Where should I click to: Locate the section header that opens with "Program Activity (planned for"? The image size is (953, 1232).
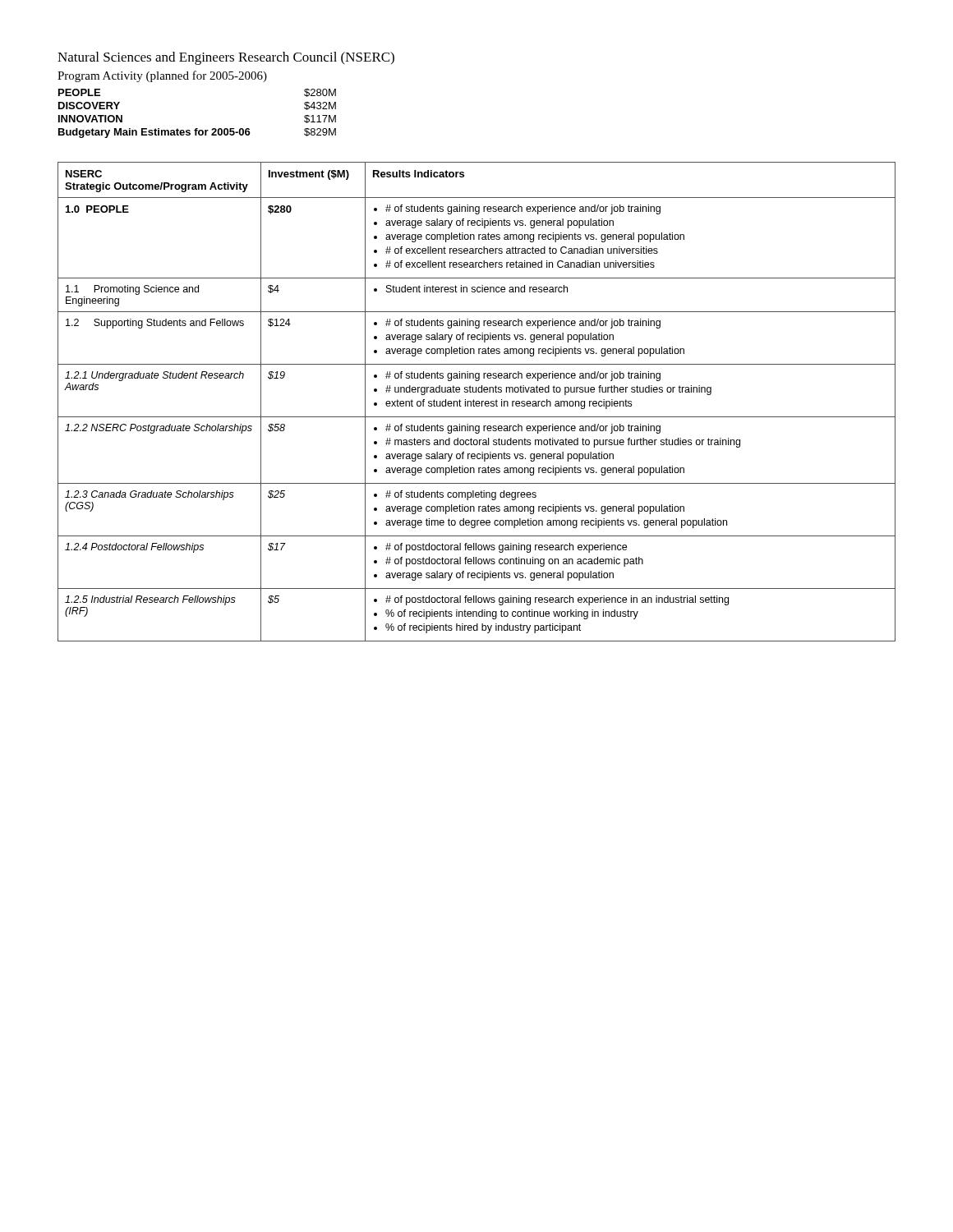click(162, 76)
